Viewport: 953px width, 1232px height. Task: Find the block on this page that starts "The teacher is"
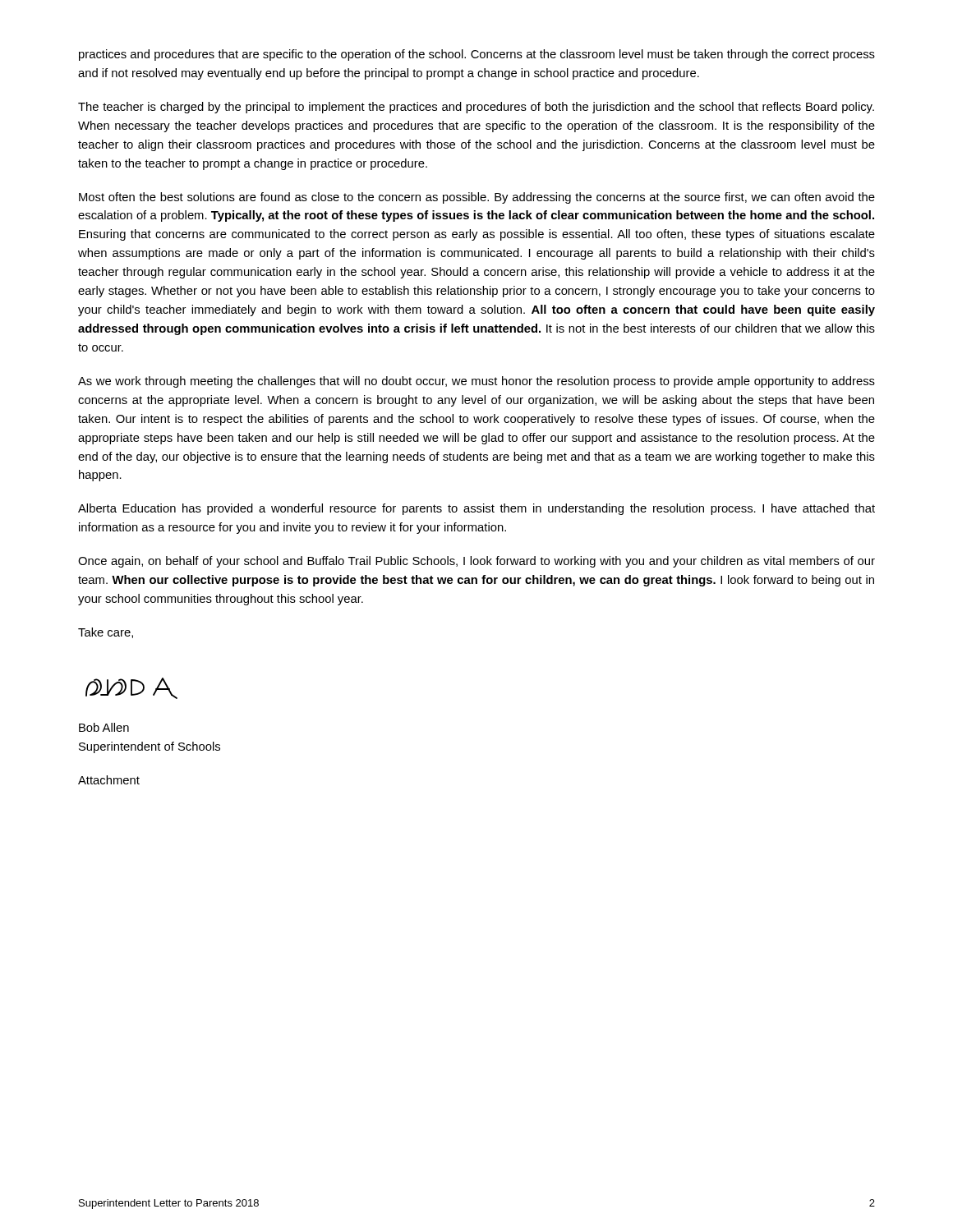[476, 135]
